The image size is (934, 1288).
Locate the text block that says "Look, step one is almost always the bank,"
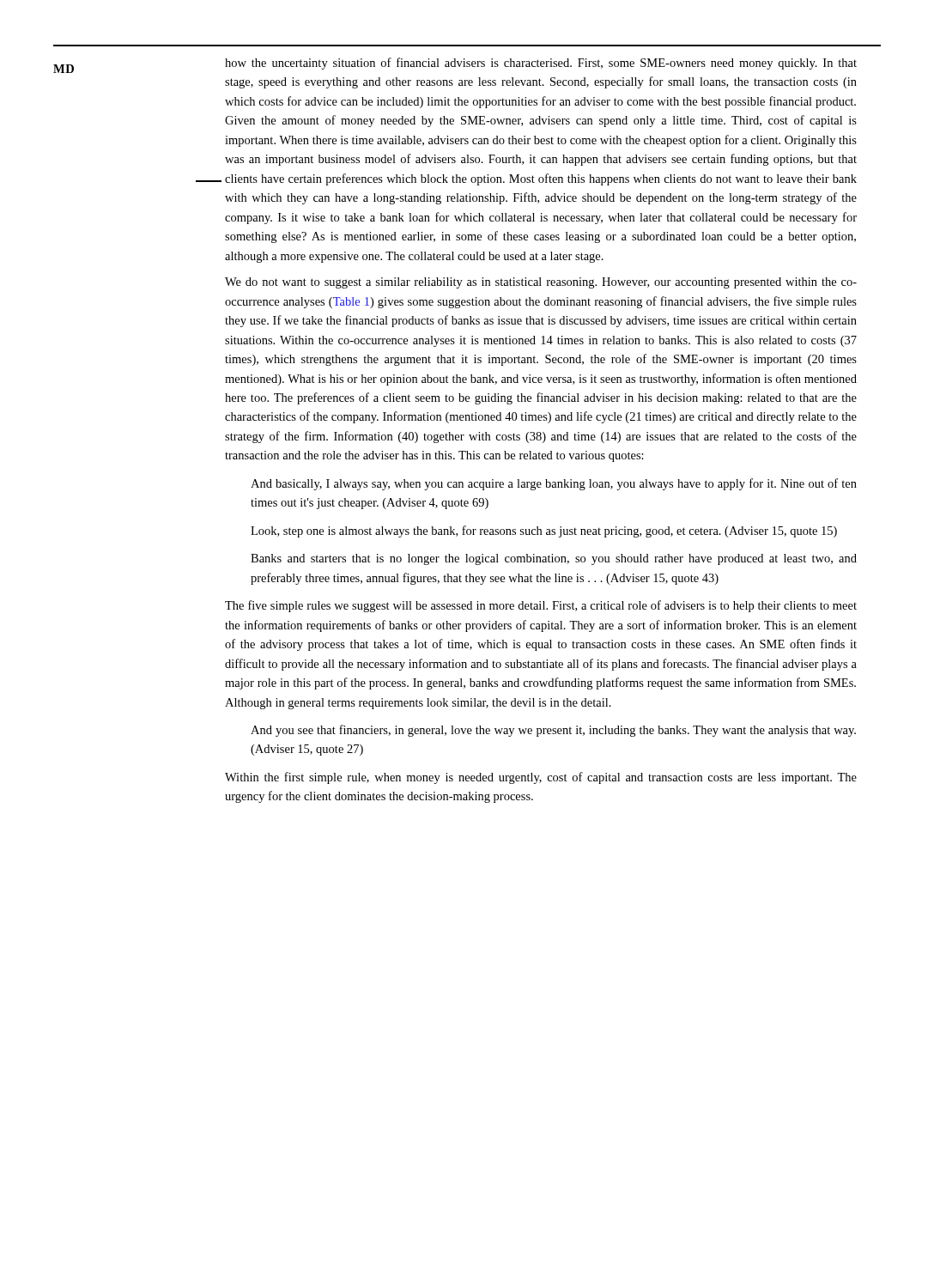click(554, 531)
